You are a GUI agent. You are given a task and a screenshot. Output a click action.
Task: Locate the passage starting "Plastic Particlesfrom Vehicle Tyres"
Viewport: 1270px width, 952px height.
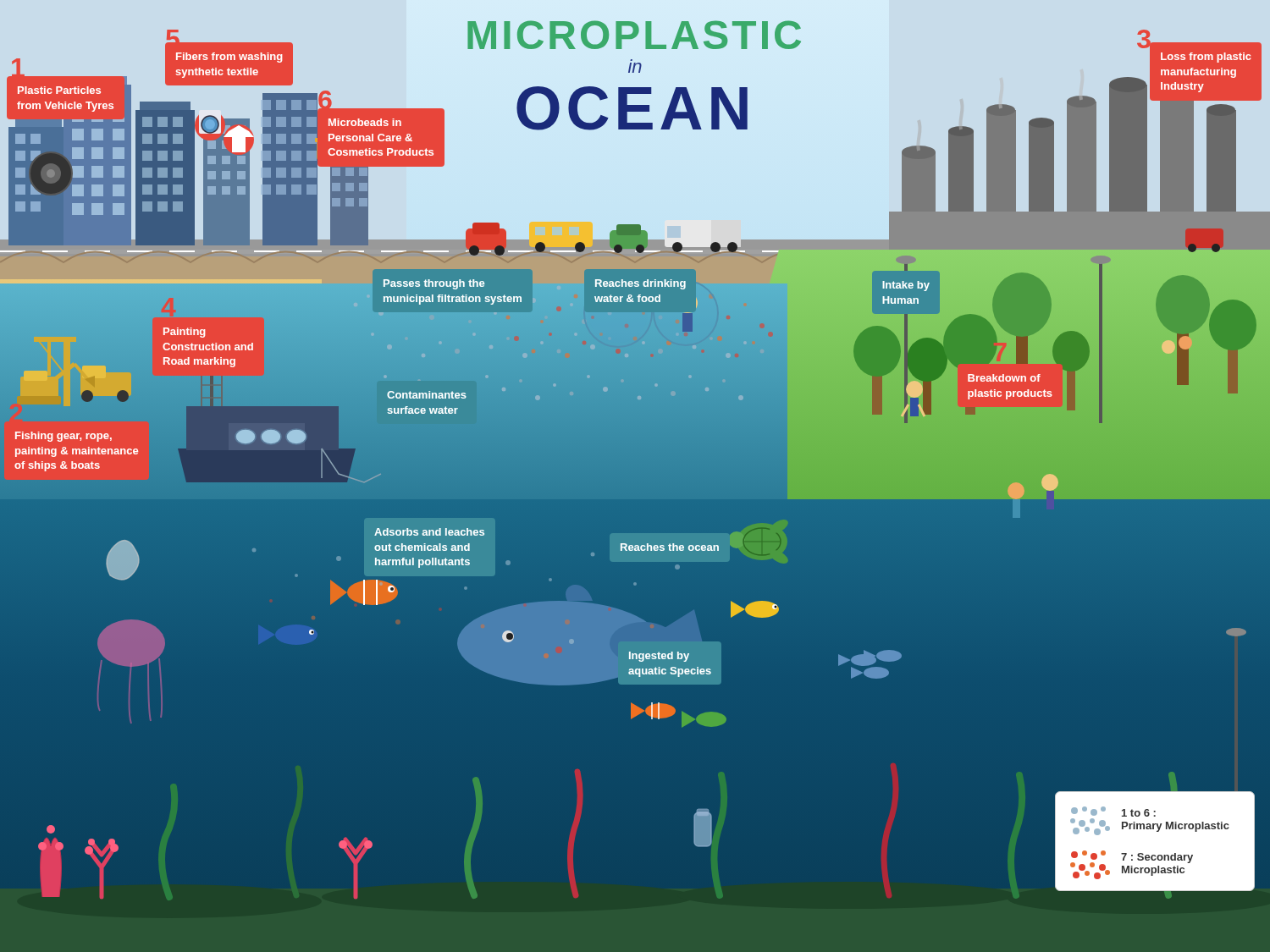pyautogui.click(x=65, y=98)
